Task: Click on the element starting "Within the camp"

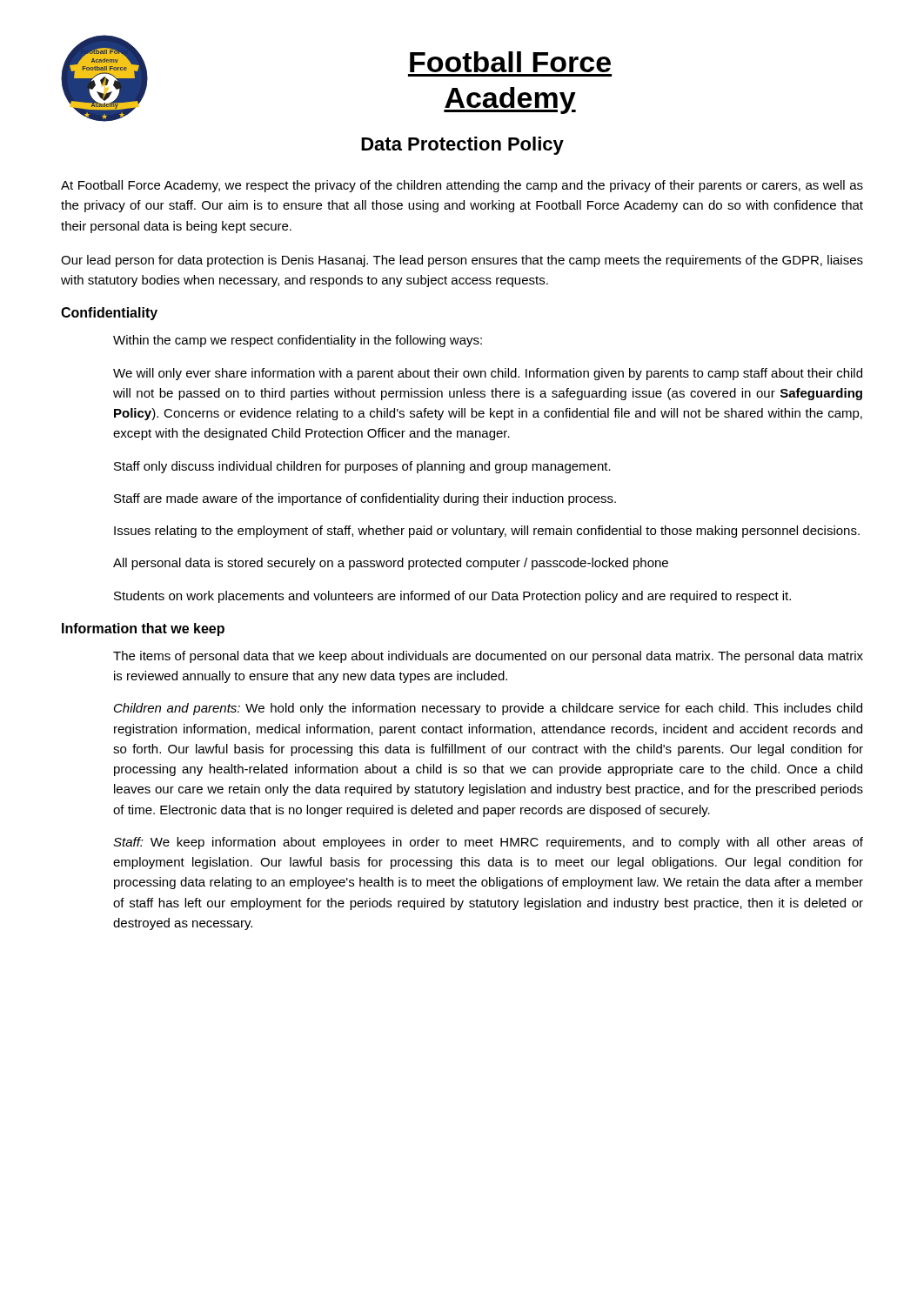Action: 298,340
